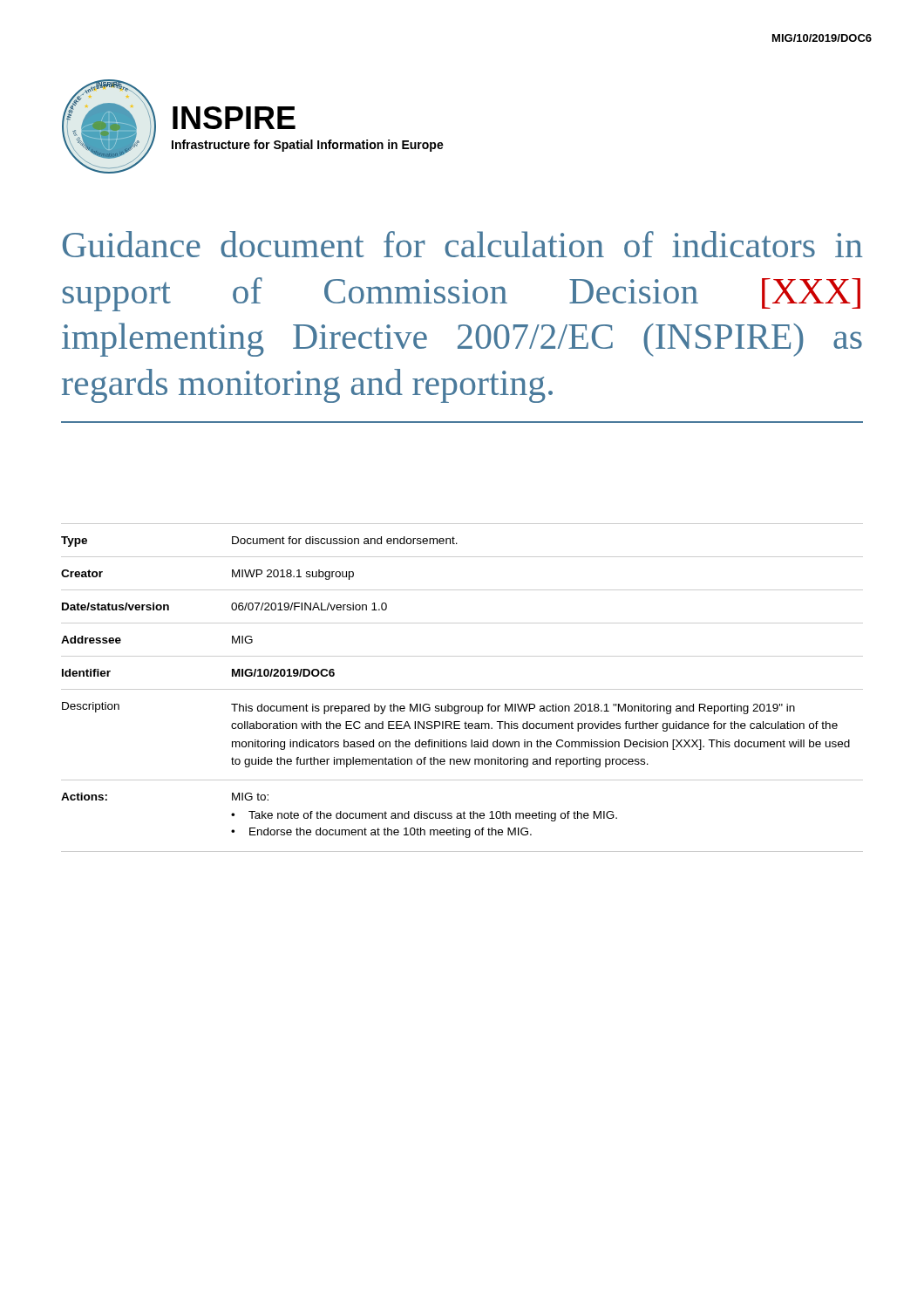924x1308 pixels.
Task: Locate the table with the text "MIWP 2018.1 subgroup"
Action: pos(462,688)
